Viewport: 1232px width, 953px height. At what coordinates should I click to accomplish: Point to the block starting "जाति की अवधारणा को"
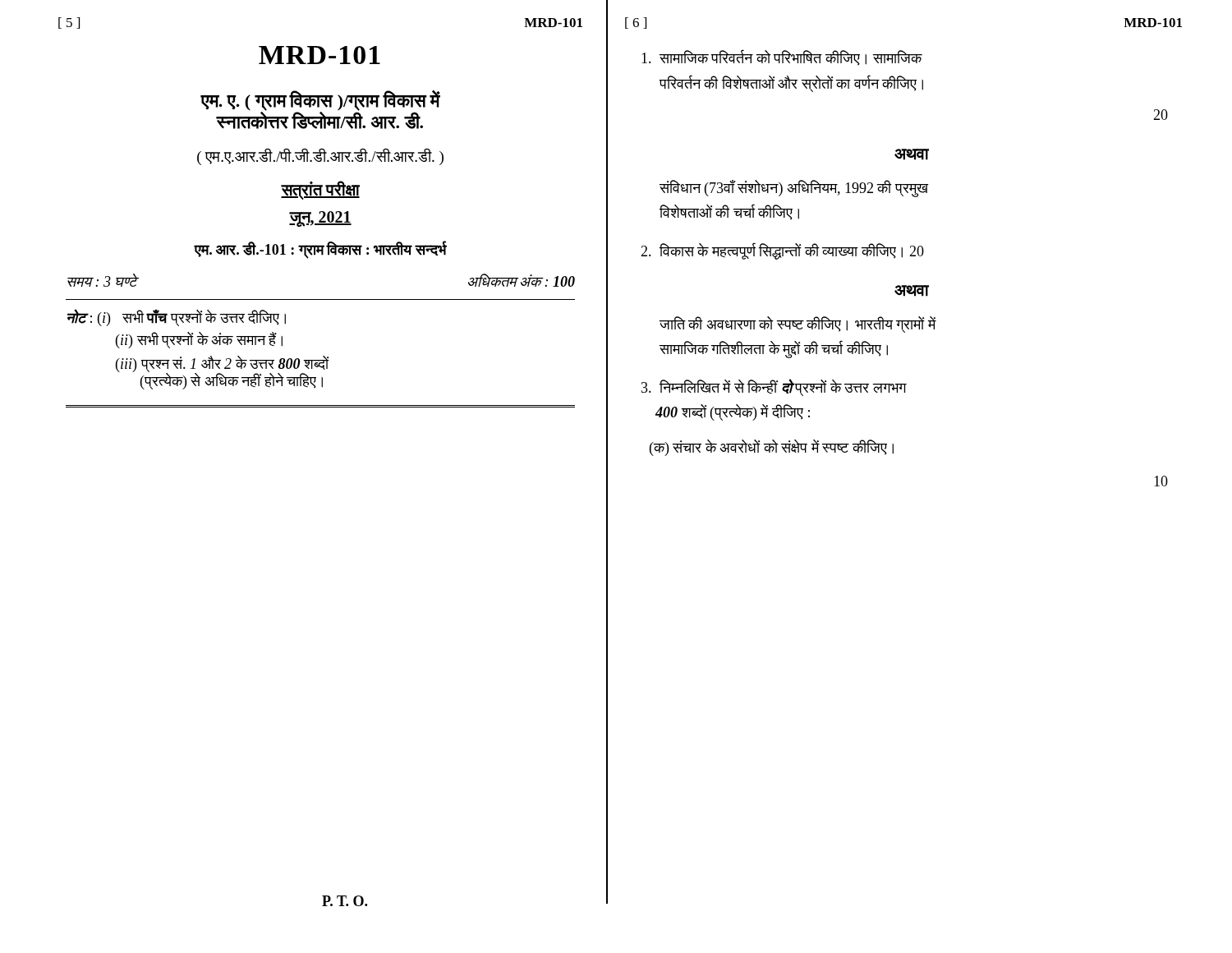tap(788, 337)
